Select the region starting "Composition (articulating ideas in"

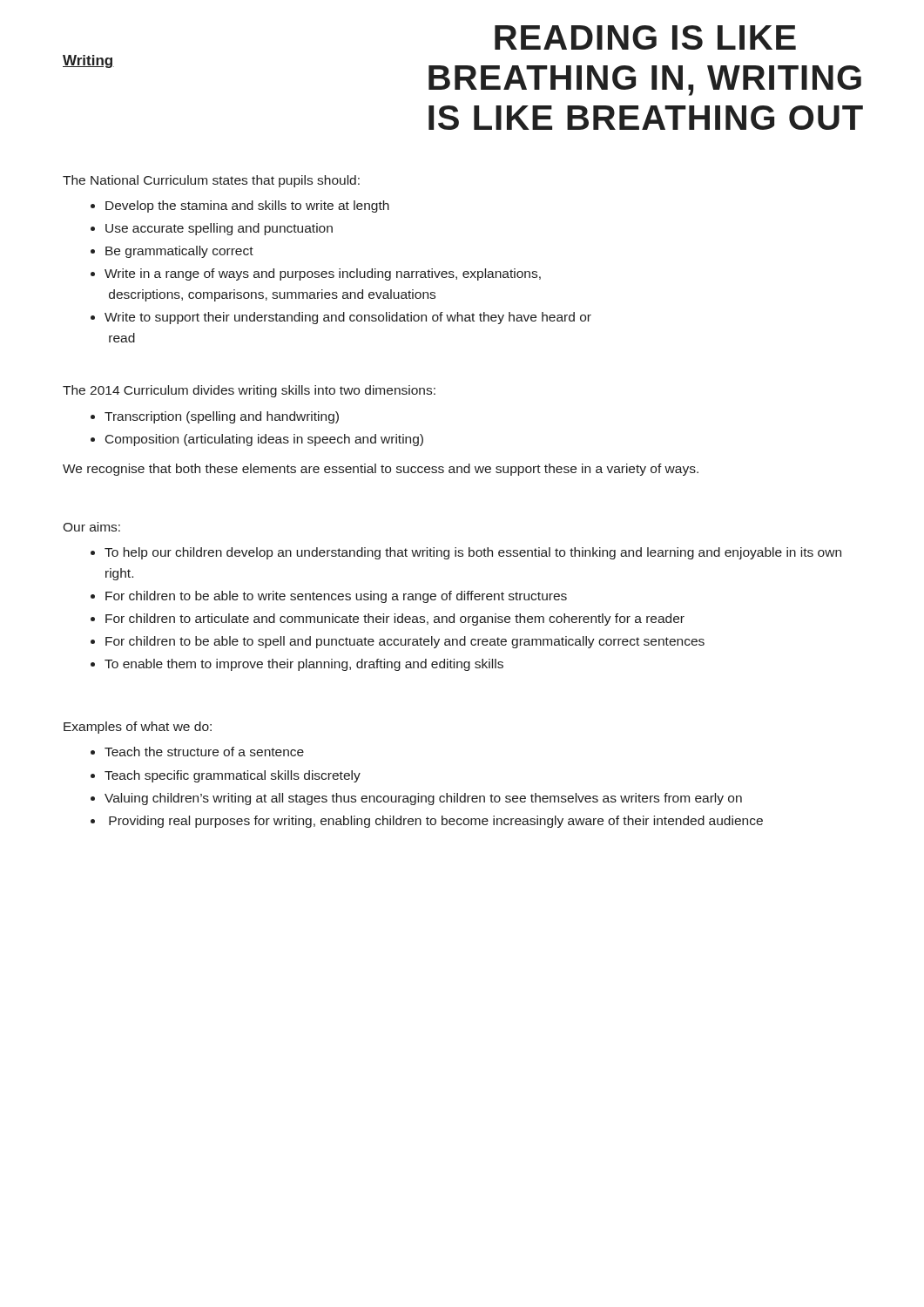point(264,438)
